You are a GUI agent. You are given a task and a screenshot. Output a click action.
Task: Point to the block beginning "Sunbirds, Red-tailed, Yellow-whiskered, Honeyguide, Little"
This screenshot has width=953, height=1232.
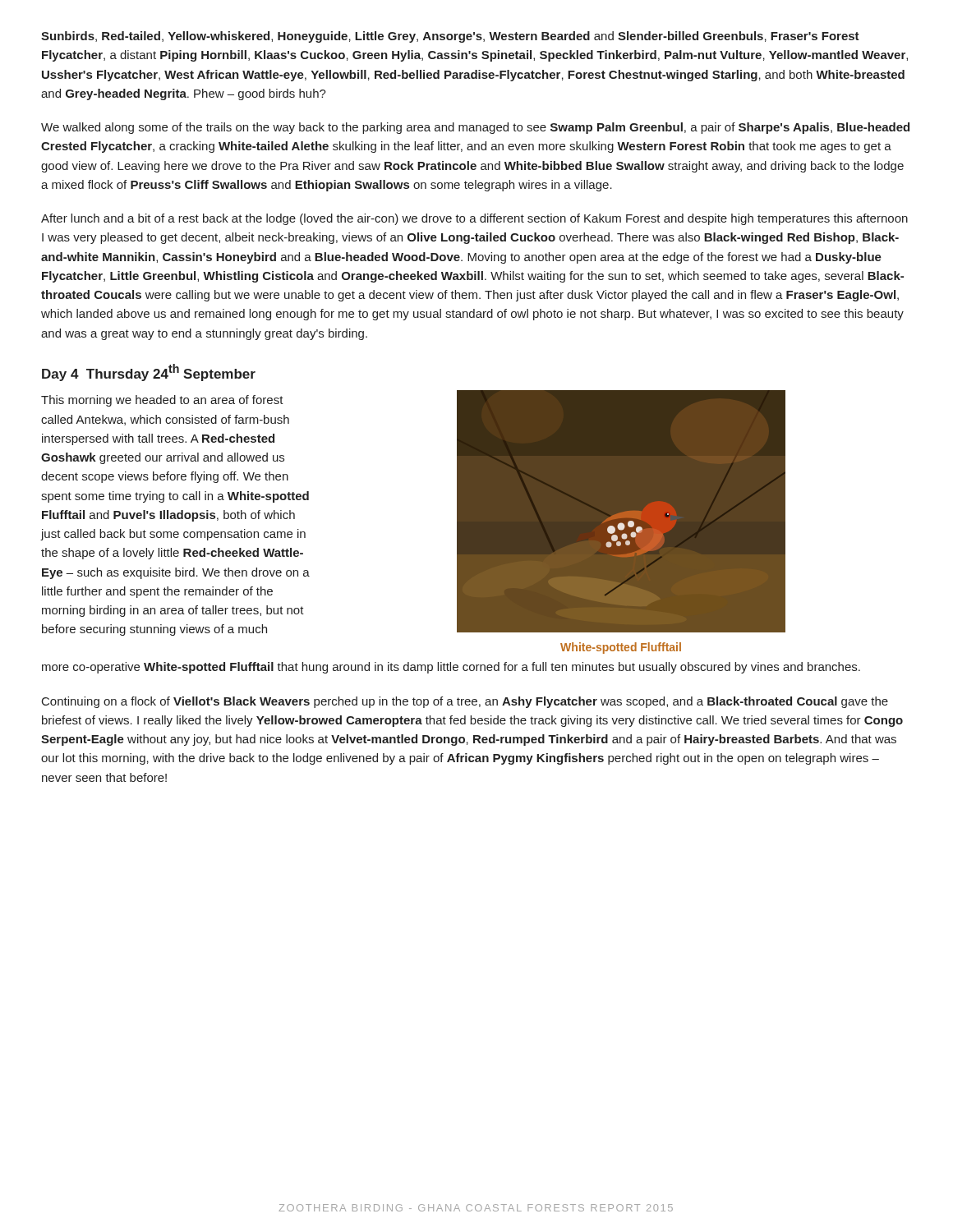[475, 64]
